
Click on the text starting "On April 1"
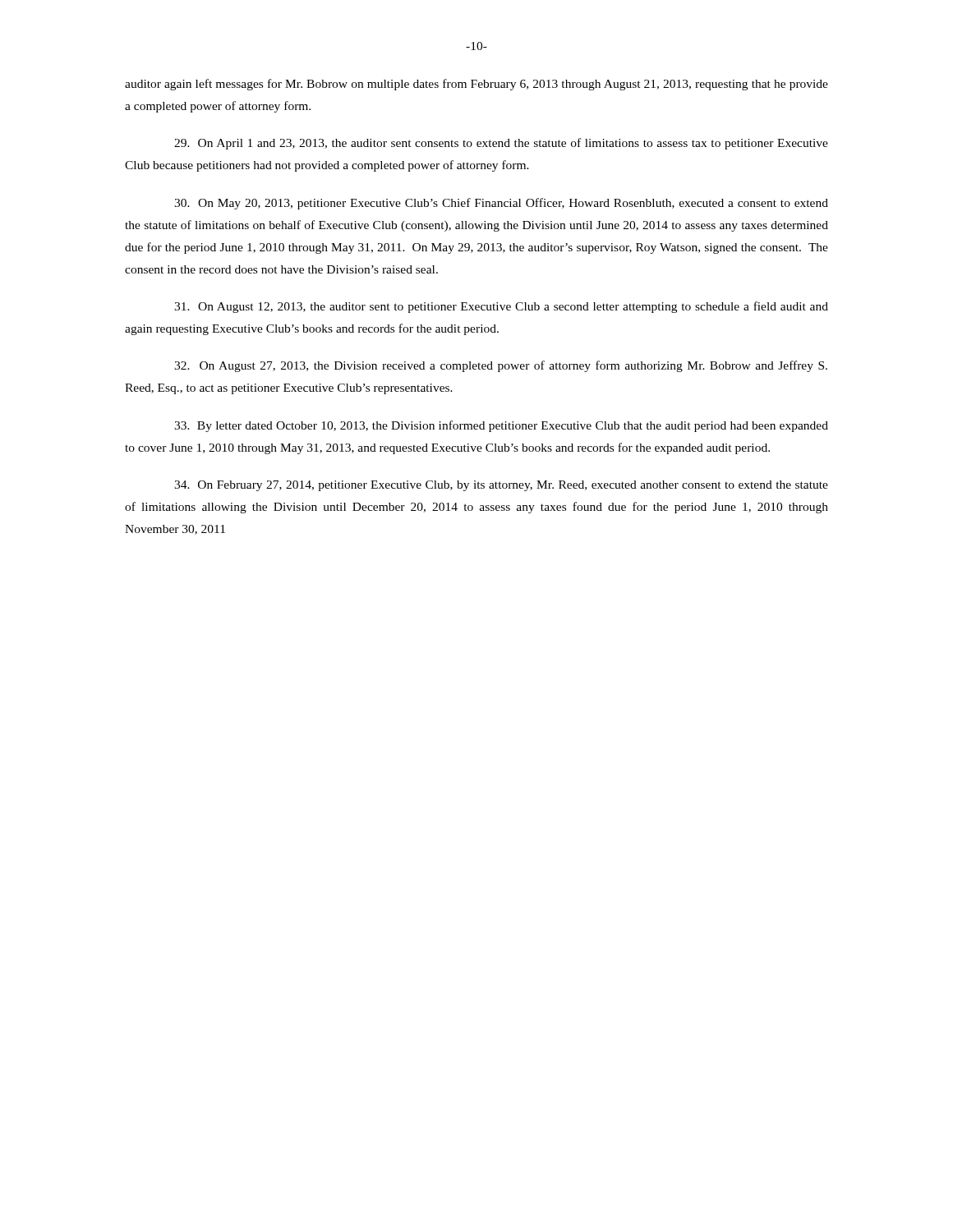476,154
